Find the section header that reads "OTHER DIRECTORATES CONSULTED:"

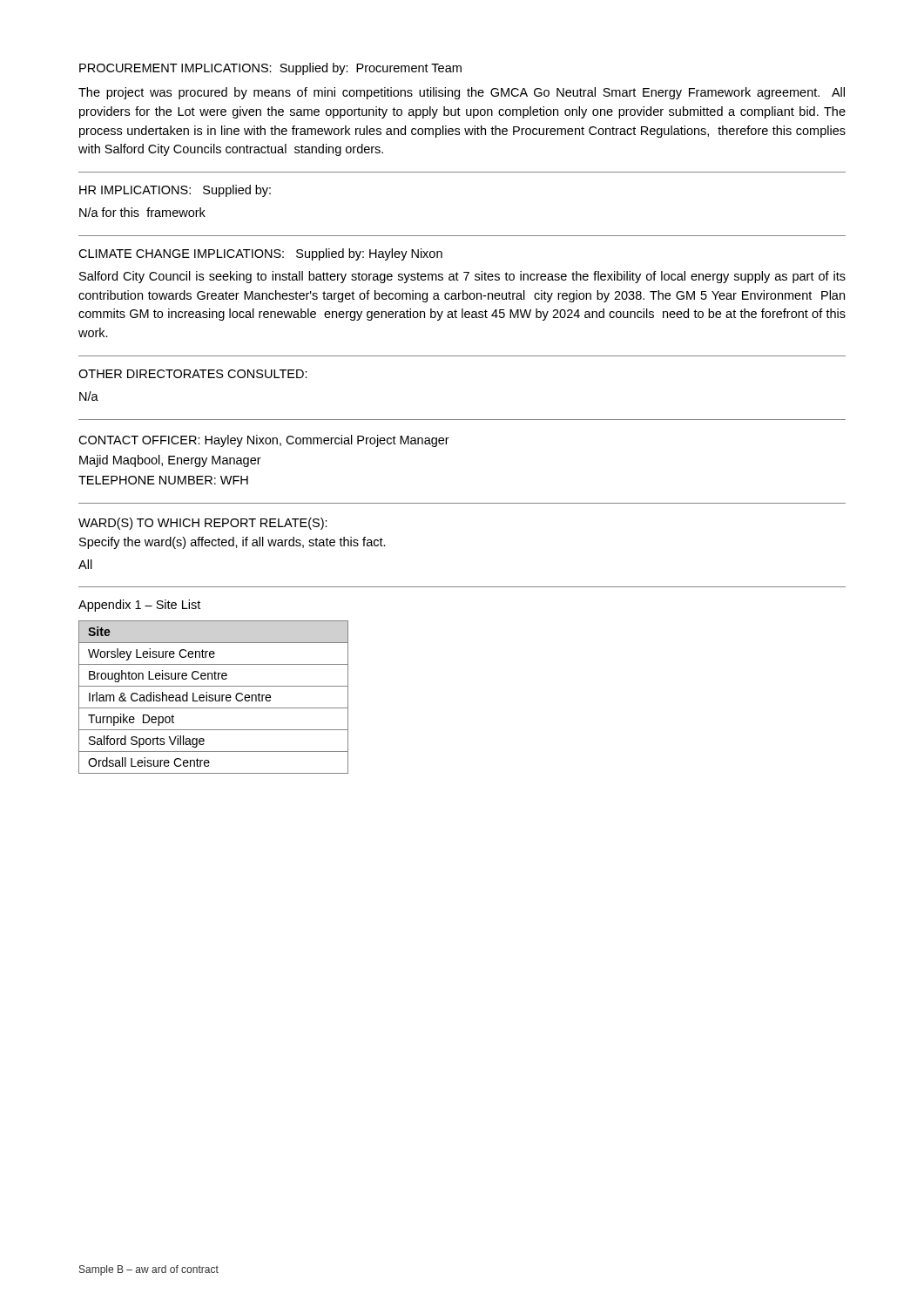pos(193,374)
